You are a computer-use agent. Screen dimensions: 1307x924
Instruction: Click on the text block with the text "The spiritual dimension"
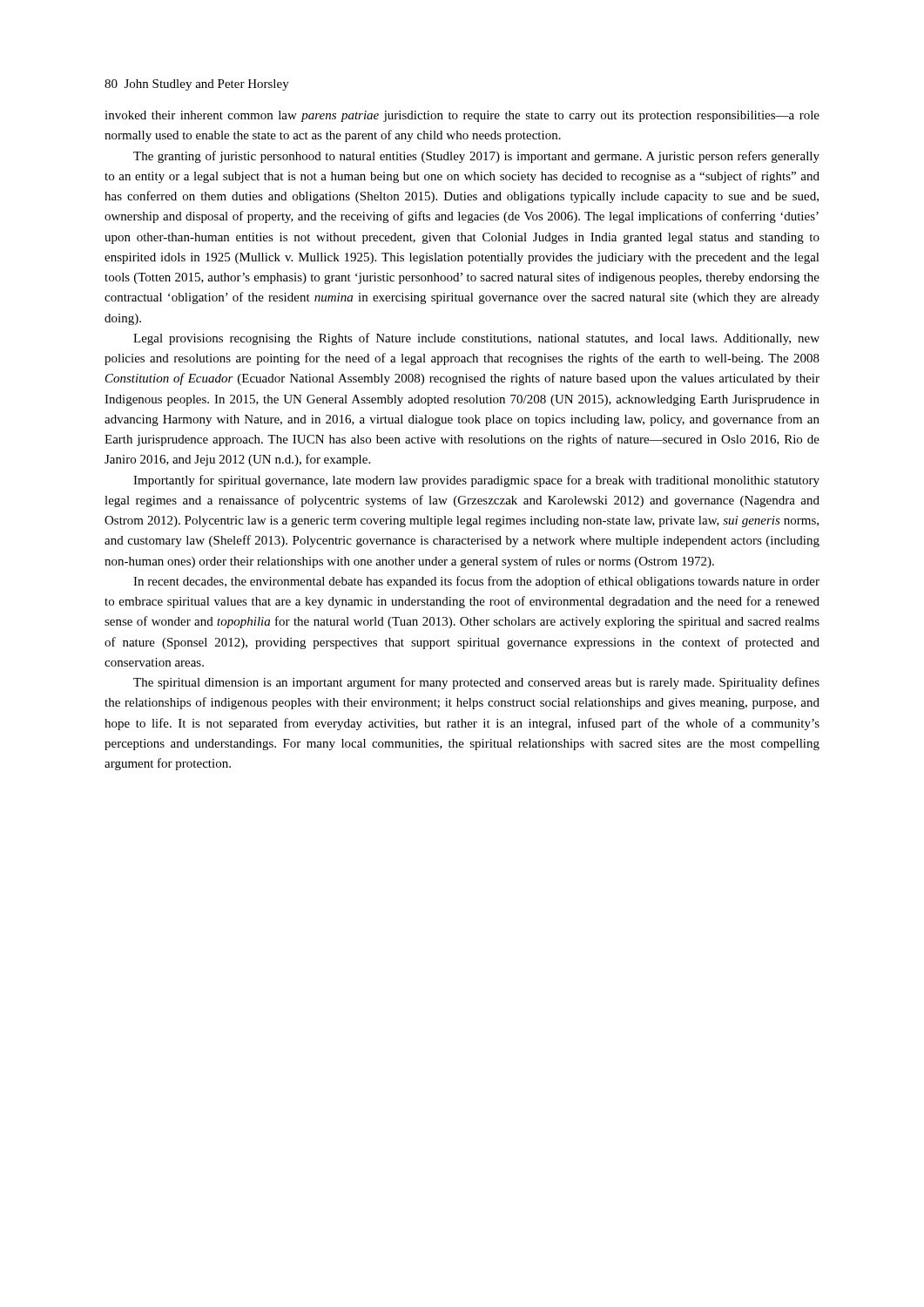pyautogui.click(x=462, y=723)
